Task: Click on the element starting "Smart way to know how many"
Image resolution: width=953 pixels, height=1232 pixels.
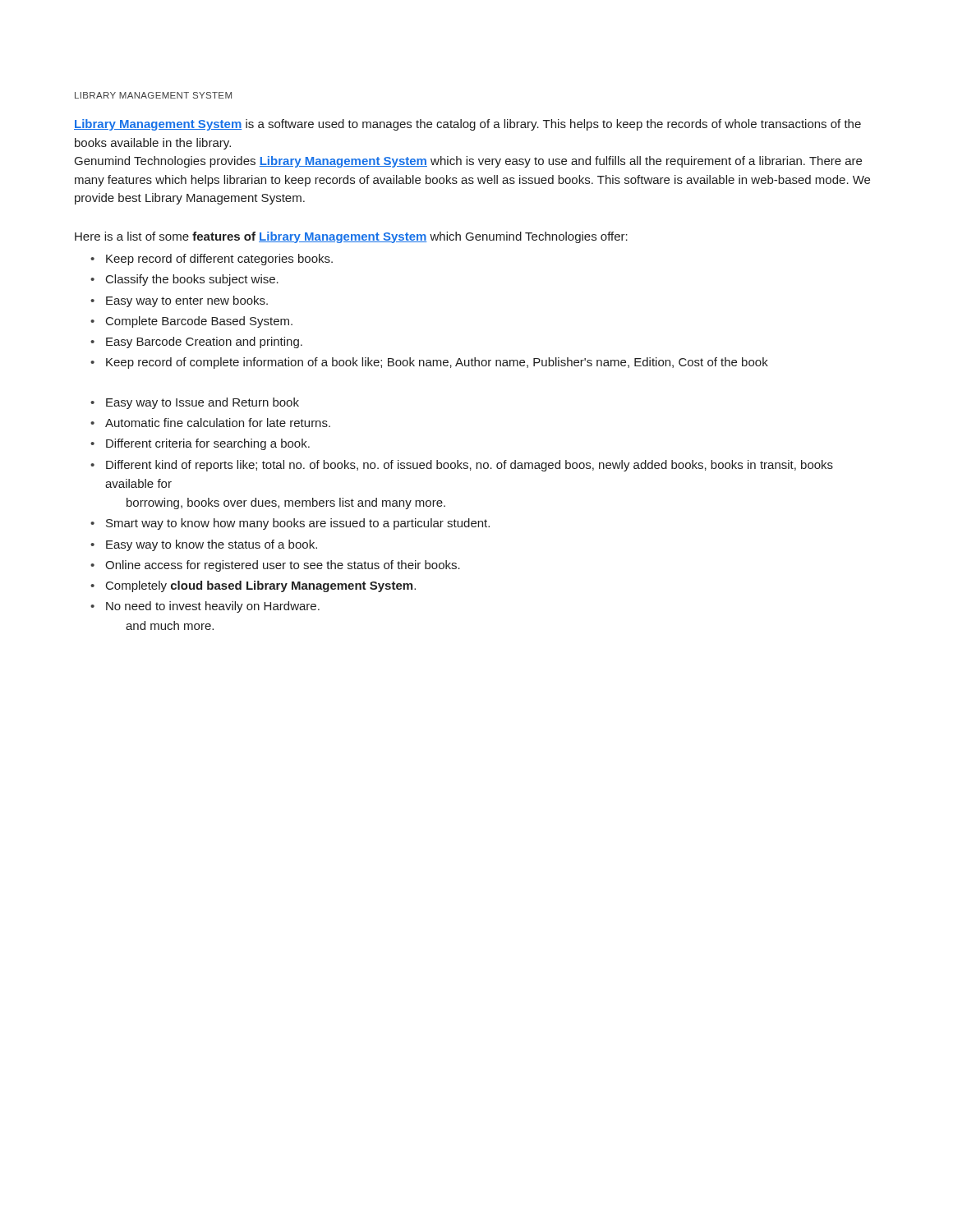Action: (492, 523)
